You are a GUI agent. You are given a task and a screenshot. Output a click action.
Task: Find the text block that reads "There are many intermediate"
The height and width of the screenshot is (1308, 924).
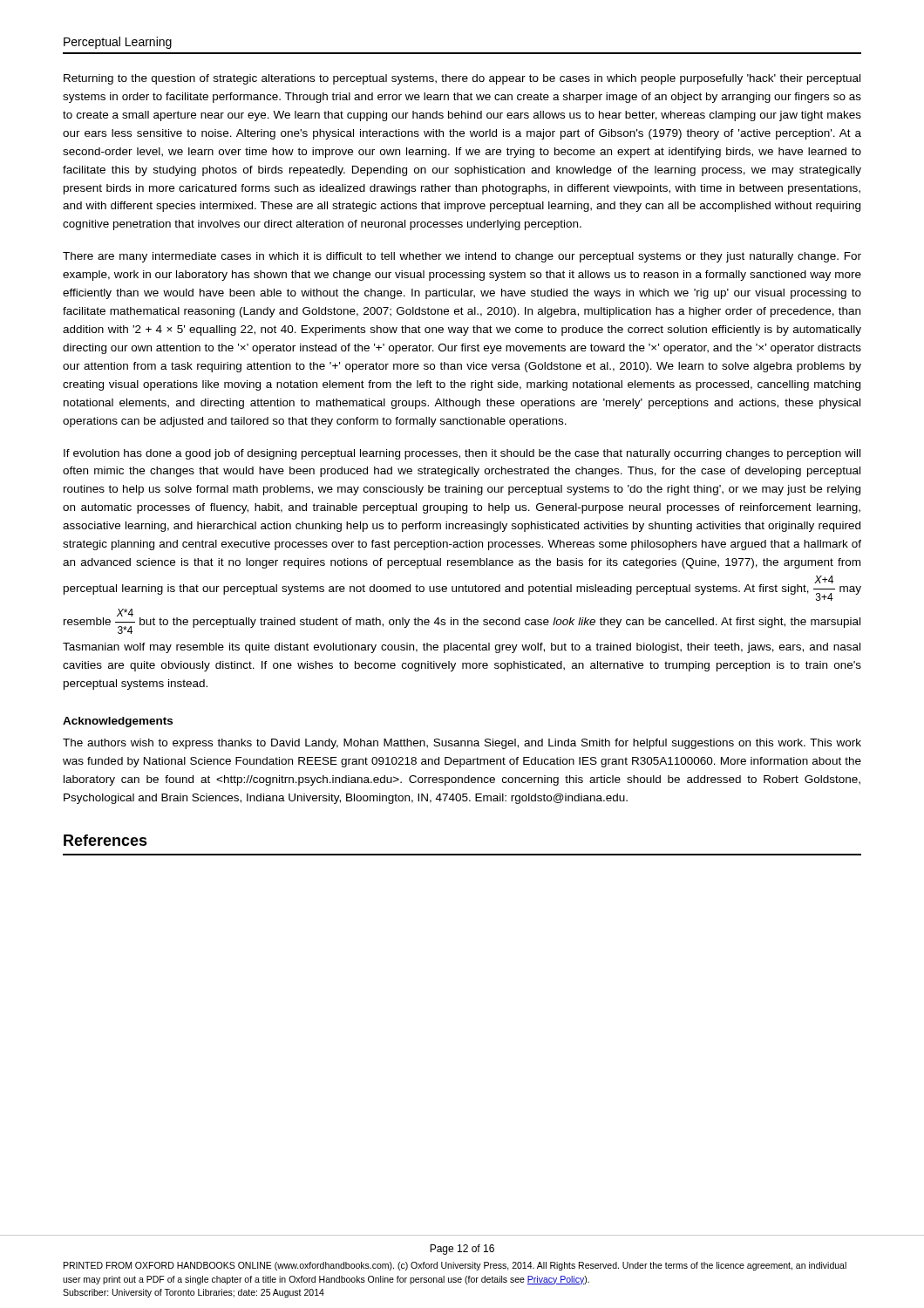462,338
